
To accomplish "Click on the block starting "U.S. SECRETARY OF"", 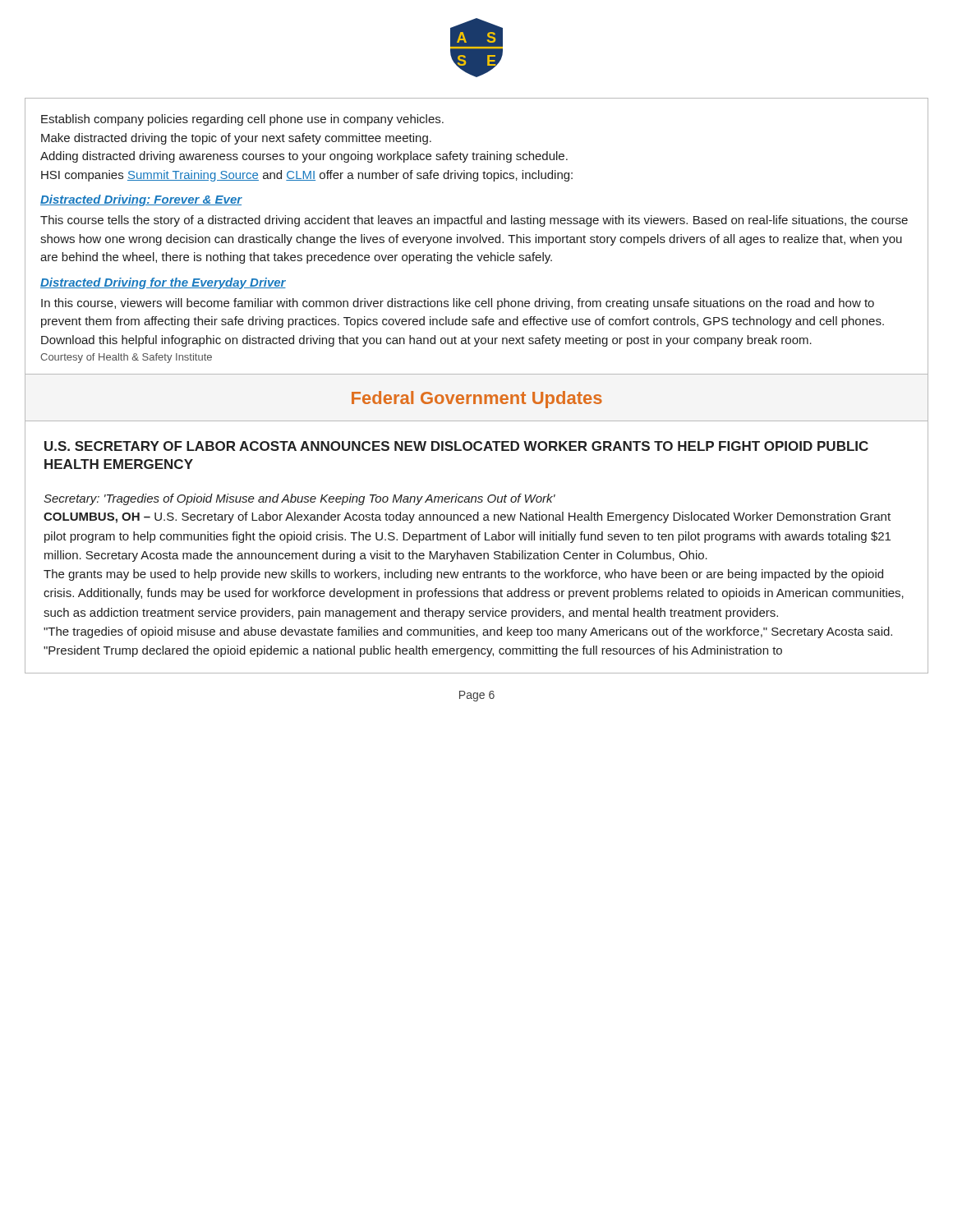I will [476, 456].
